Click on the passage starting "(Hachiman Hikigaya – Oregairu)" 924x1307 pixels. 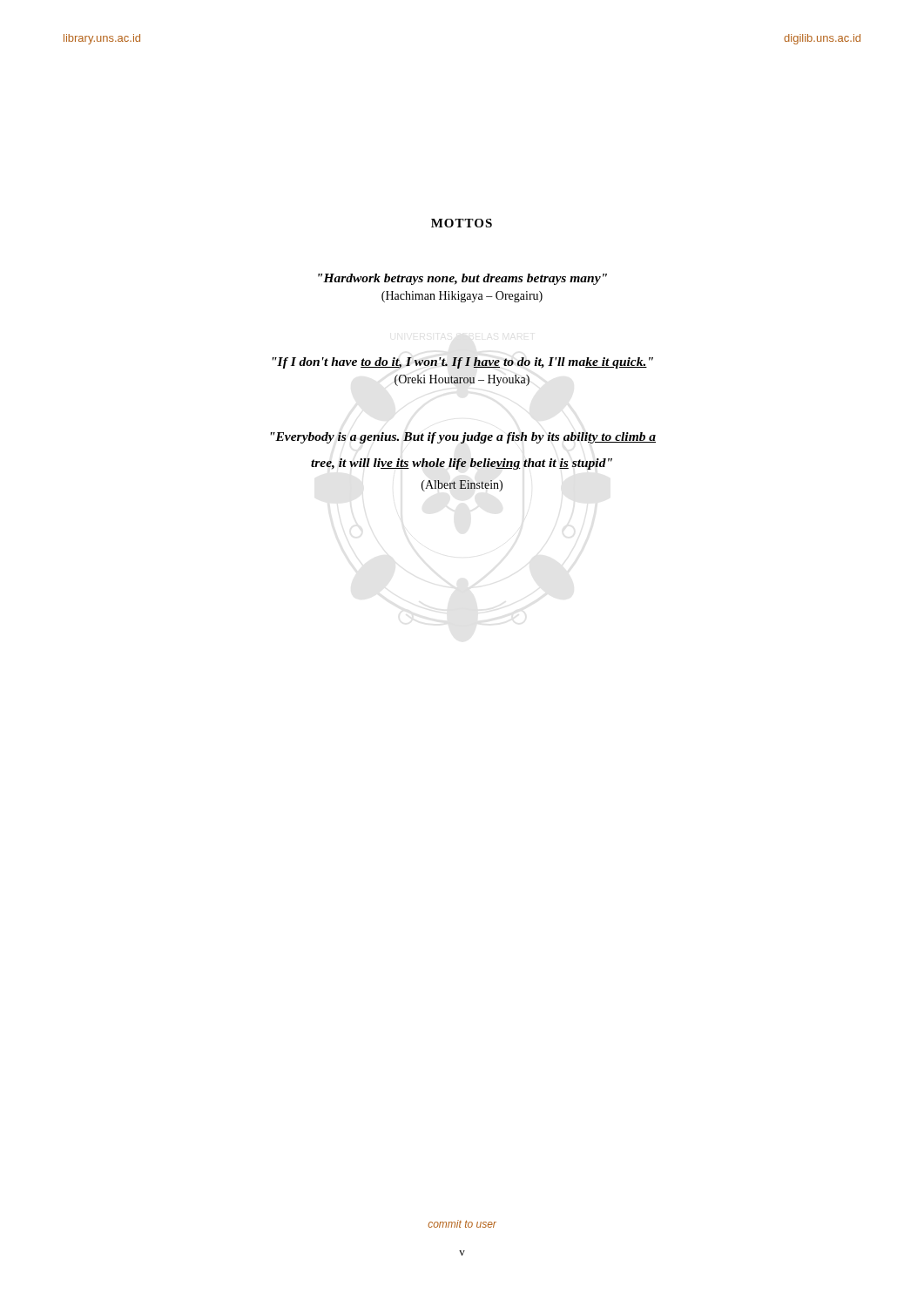point(462,296)
